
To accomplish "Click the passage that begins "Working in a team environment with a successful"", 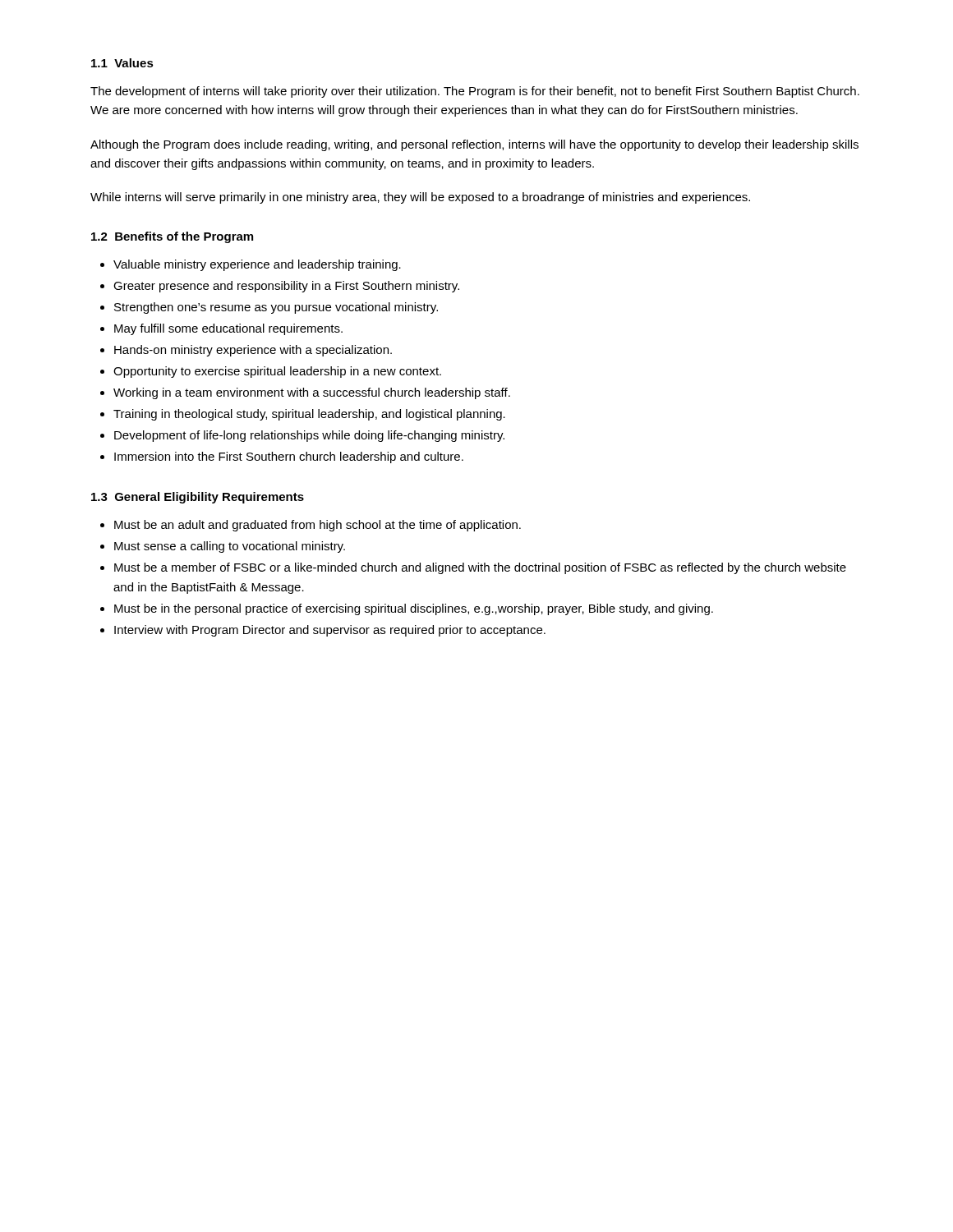I will pyautogui.click(x=312, y=392).
